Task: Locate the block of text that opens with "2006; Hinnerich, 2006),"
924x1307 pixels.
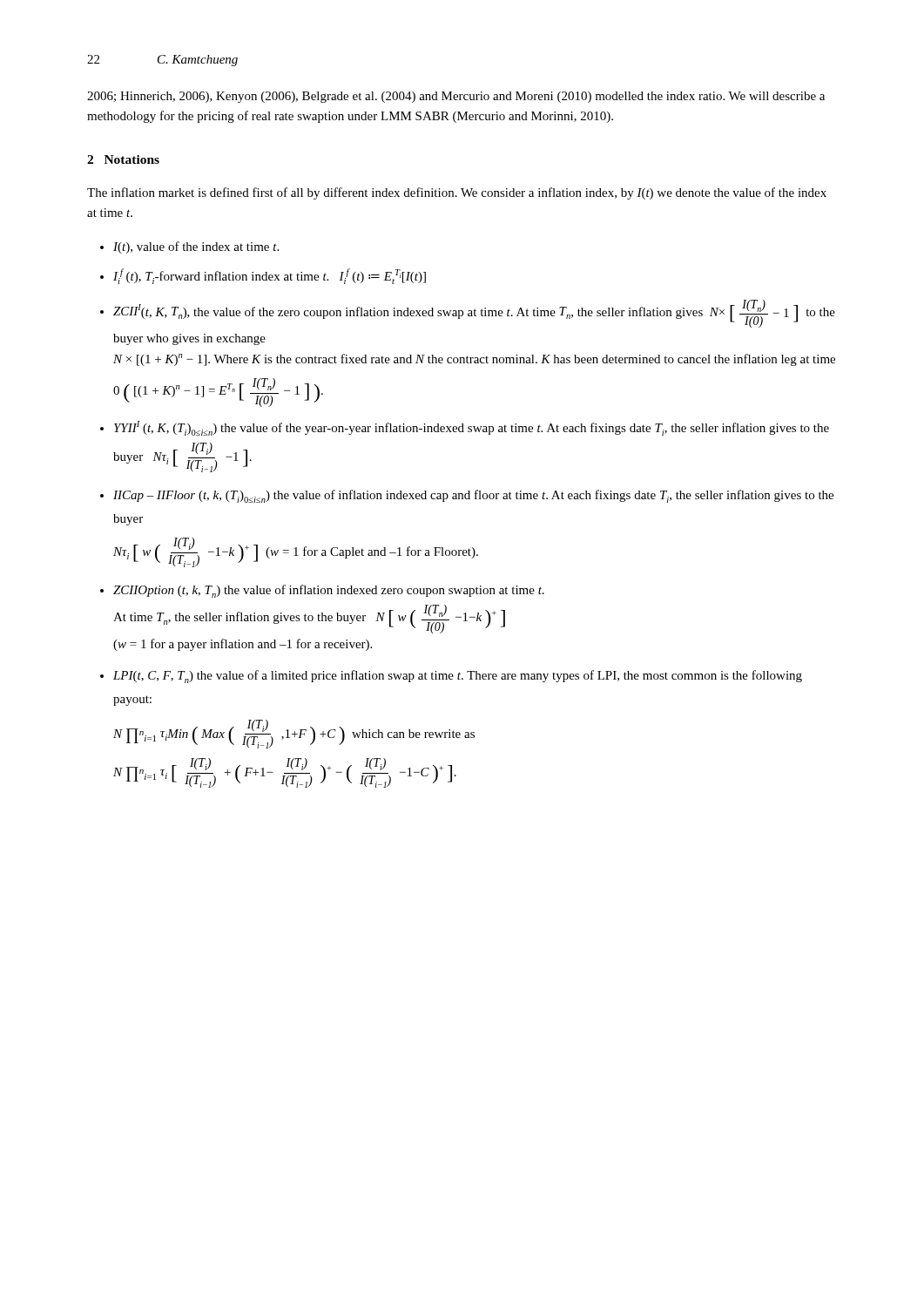Action: point(456,106)
